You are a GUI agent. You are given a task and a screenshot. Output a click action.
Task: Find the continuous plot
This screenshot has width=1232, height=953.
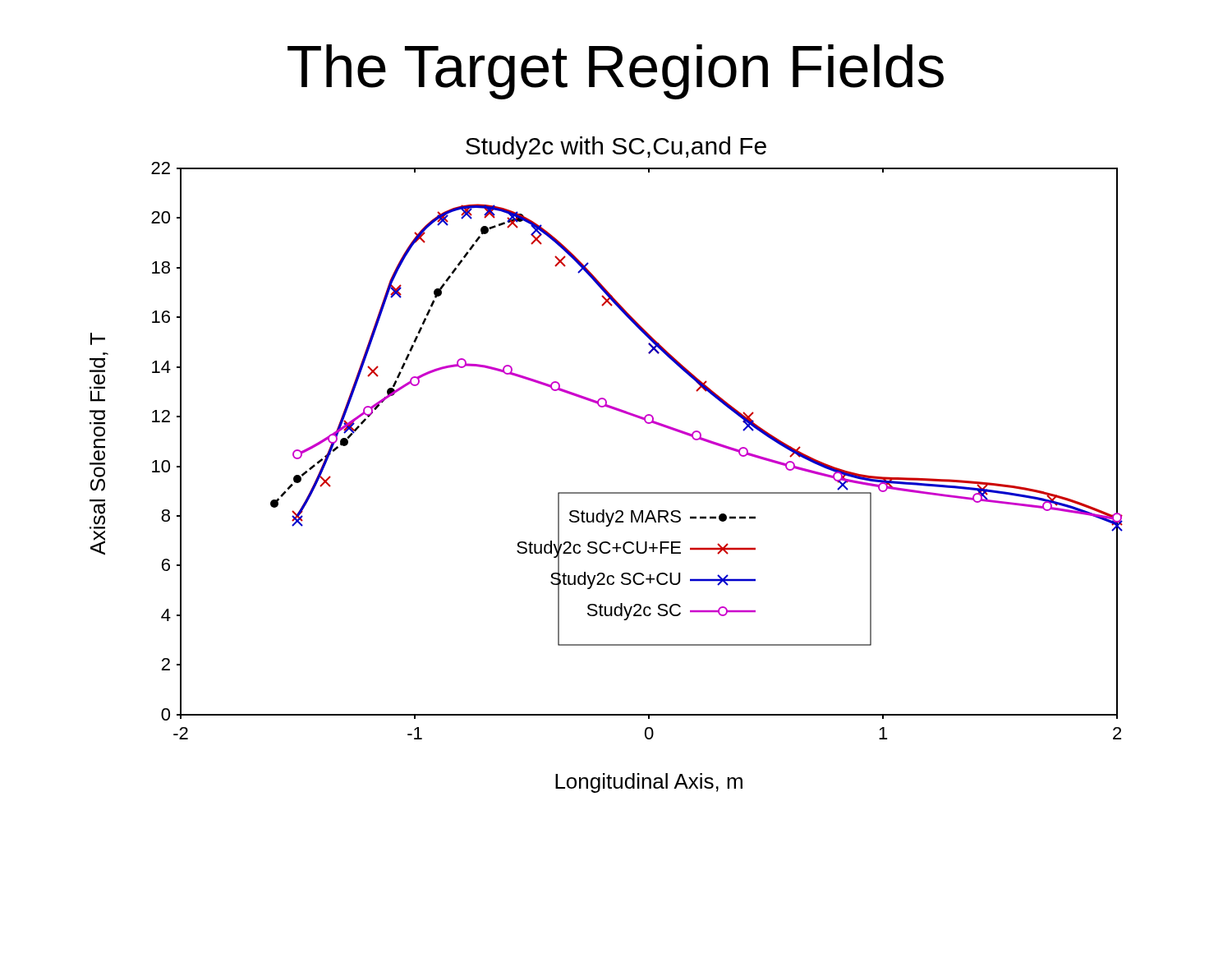pos(616,481)
